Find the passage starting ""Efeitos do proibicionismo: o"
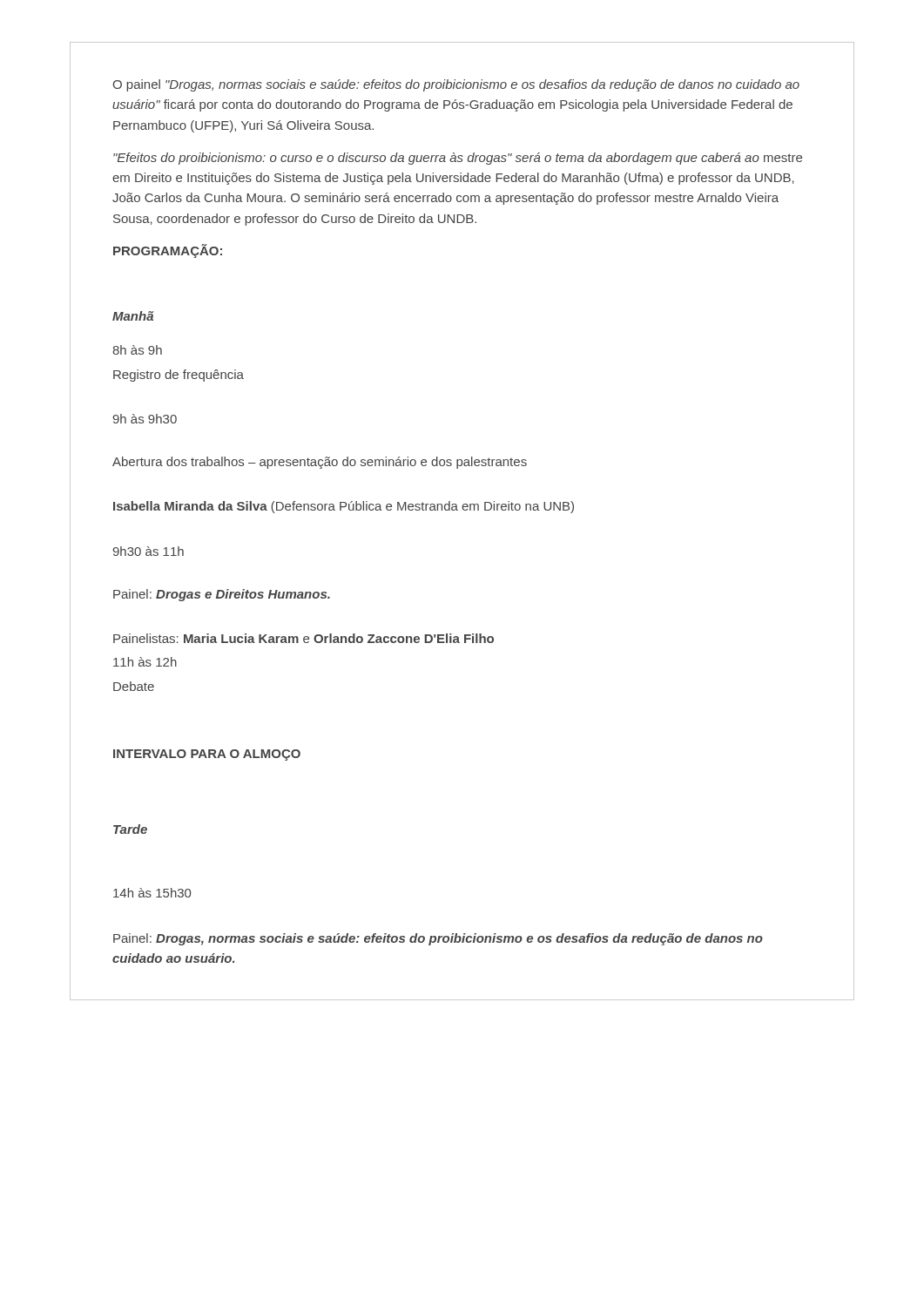924x1307 pixels. click(462, 188)
